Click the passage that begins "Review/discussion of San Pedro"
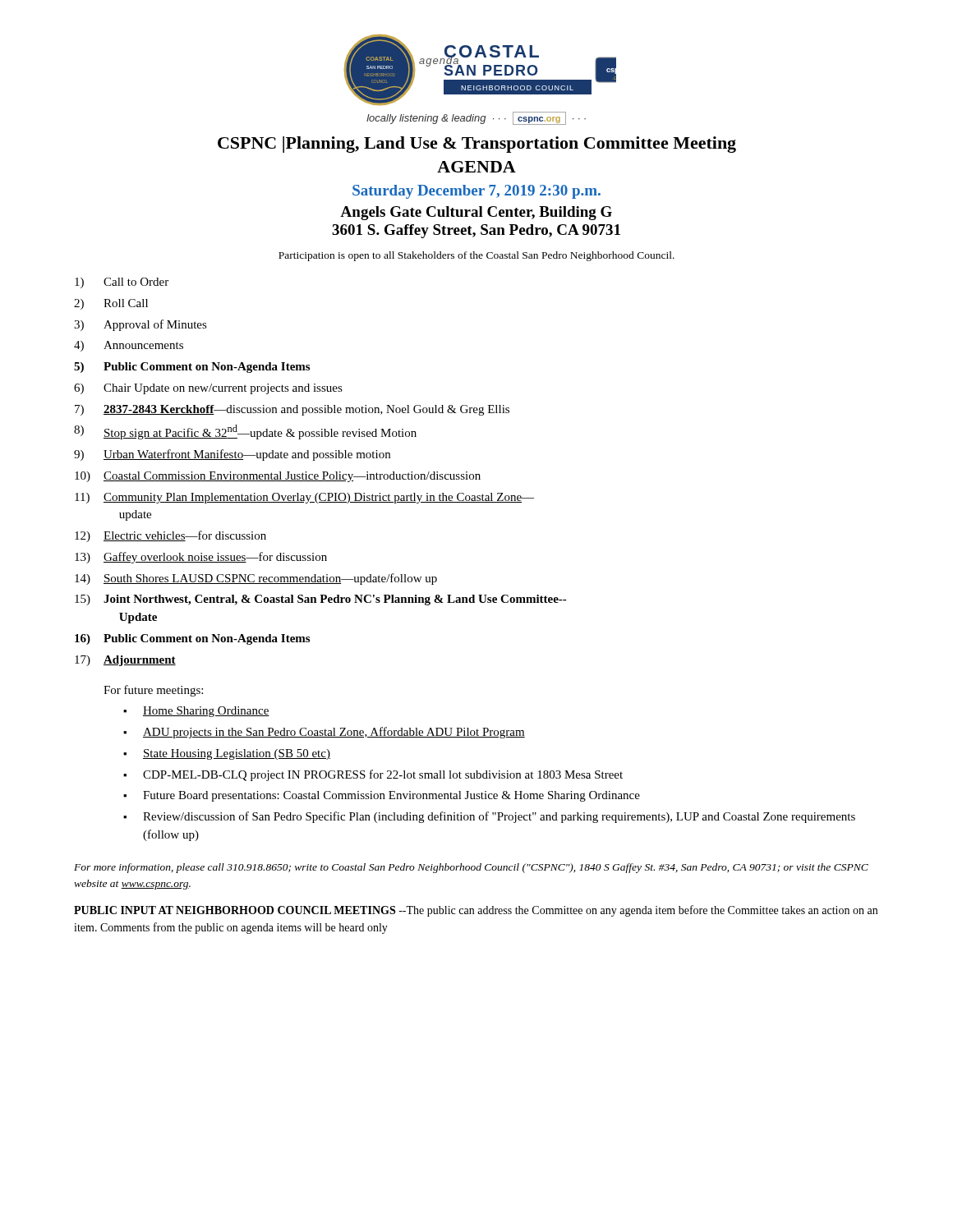This screenshot has width=953, height=1232. [x=499, y=826]
